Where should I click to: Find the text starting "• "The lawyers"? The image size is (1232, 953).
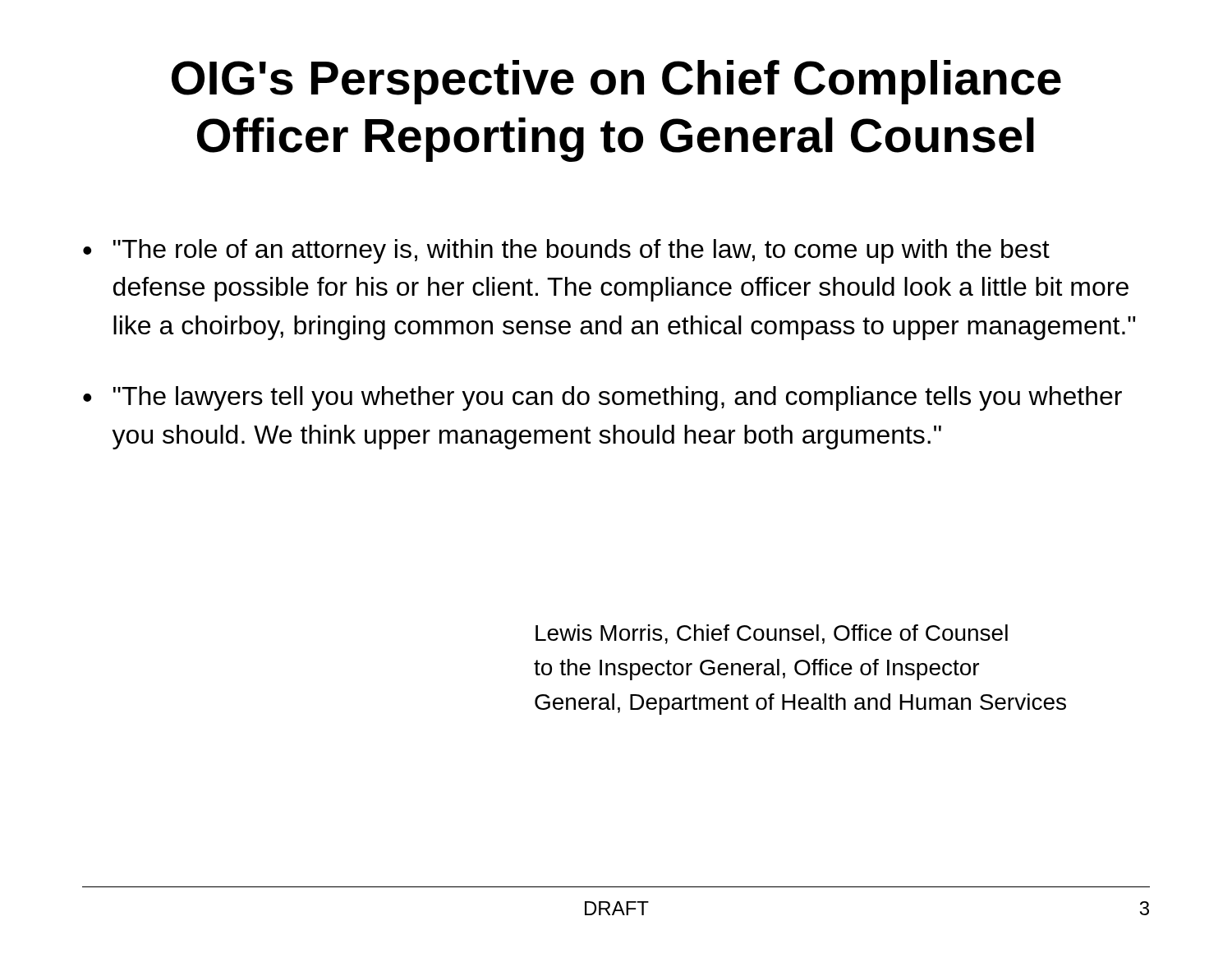pyautogui.click(x=616, y=415)
